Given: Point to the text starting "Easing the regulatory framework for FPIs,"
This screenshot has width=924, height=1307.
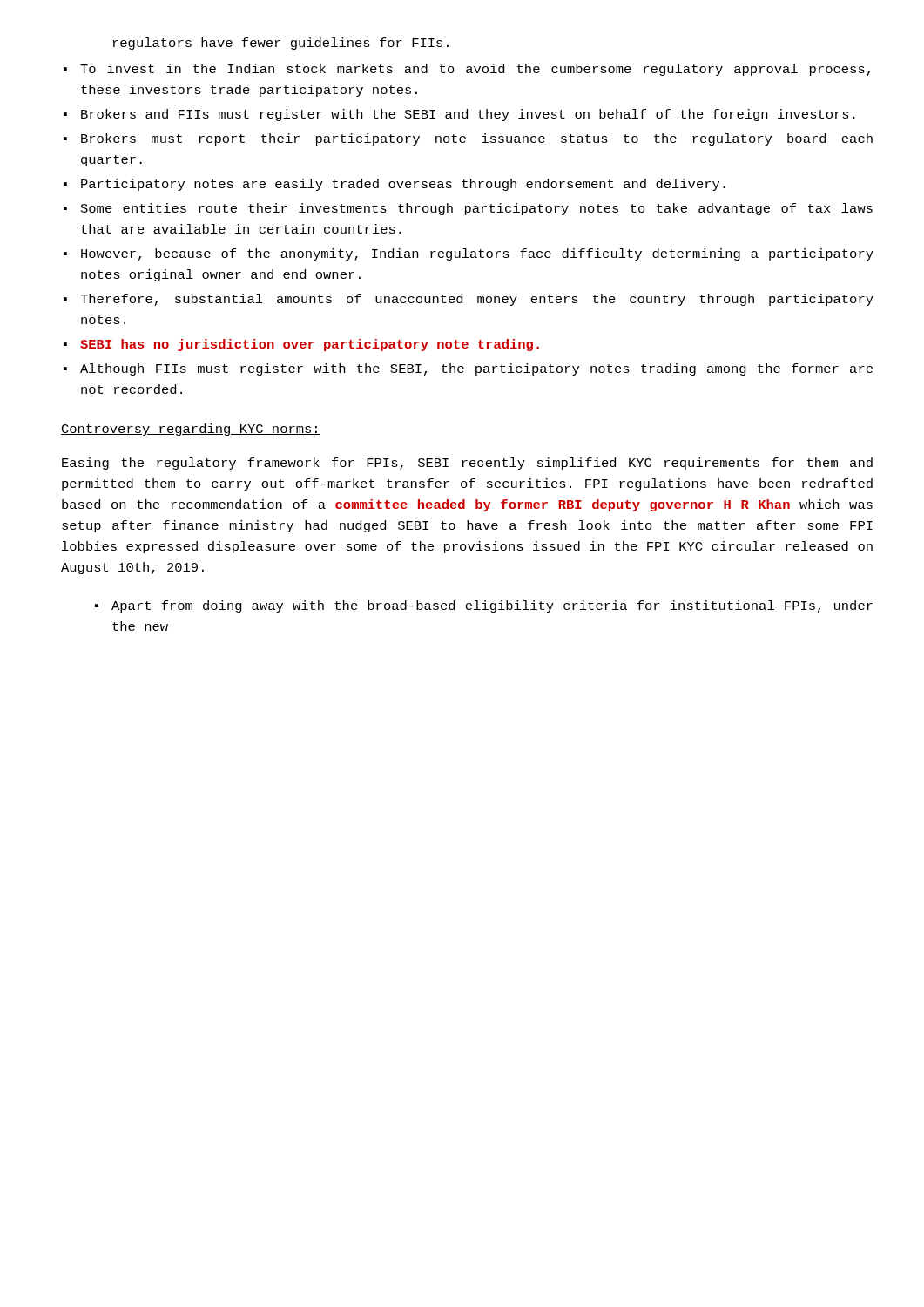Looking at the screenshot, I should (467, 516).
